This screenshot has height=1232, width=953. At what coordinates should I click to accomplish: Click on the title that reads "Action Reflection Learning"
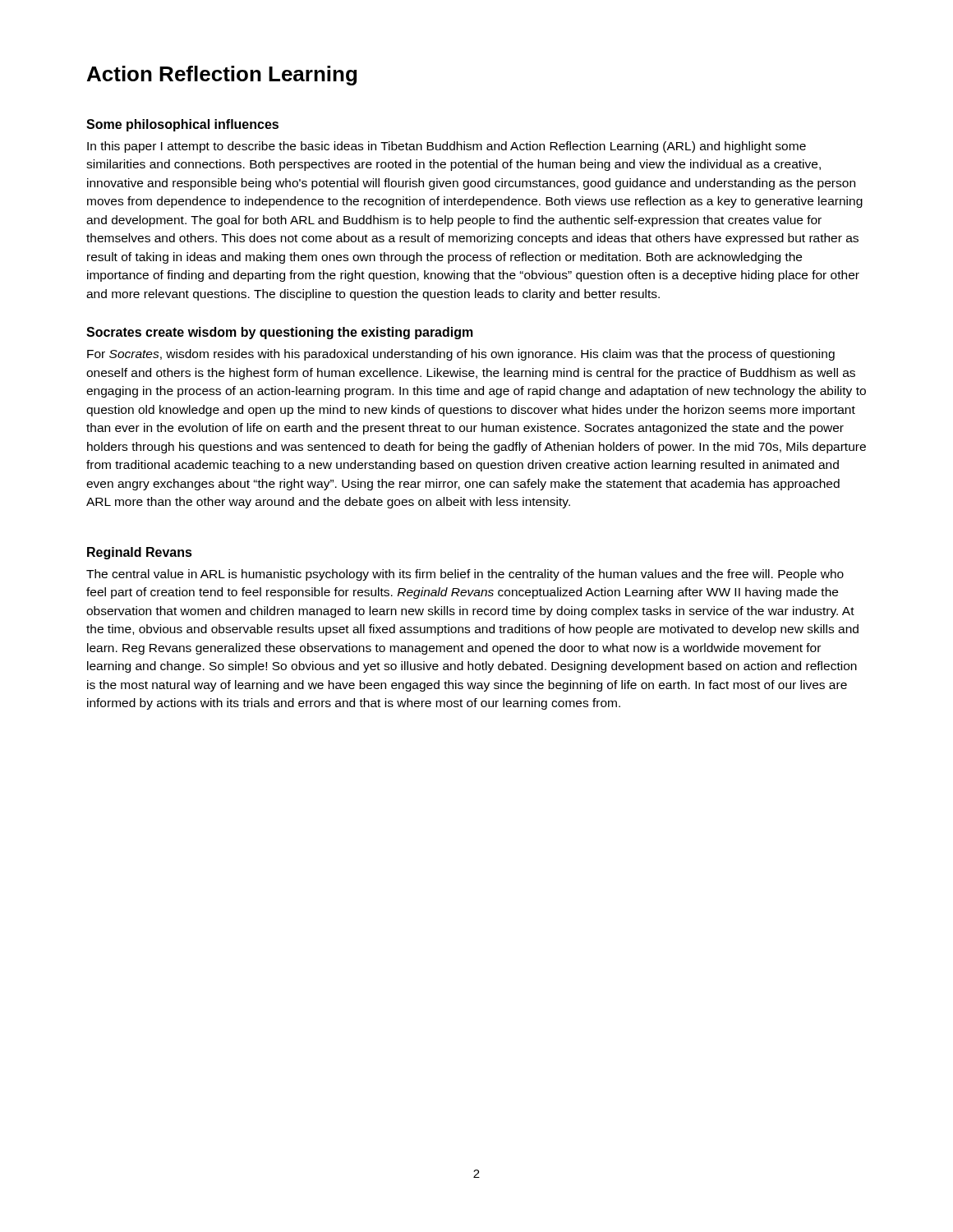point(222,74)
